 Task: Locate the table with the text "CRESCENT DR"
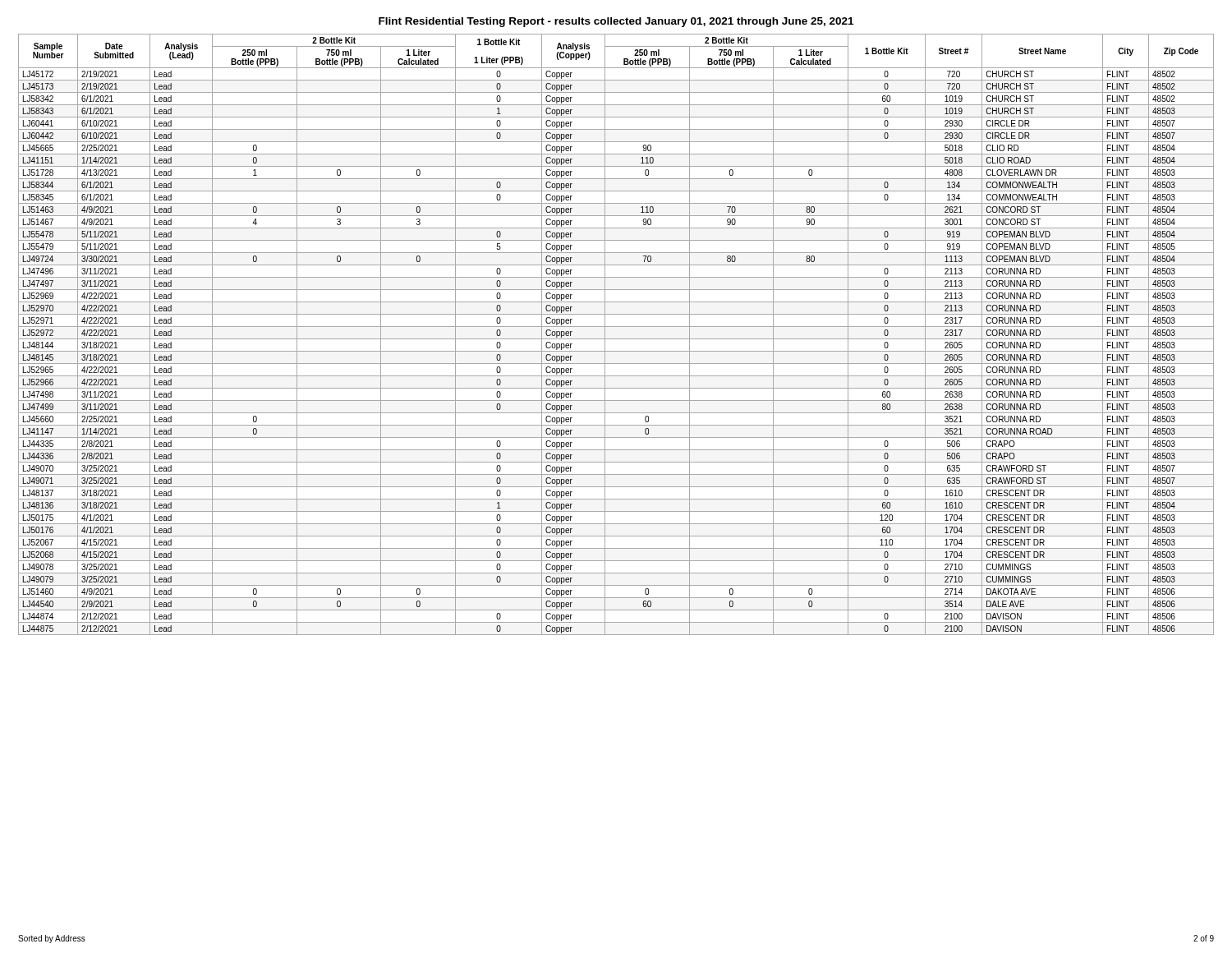[x=616, y=334]
